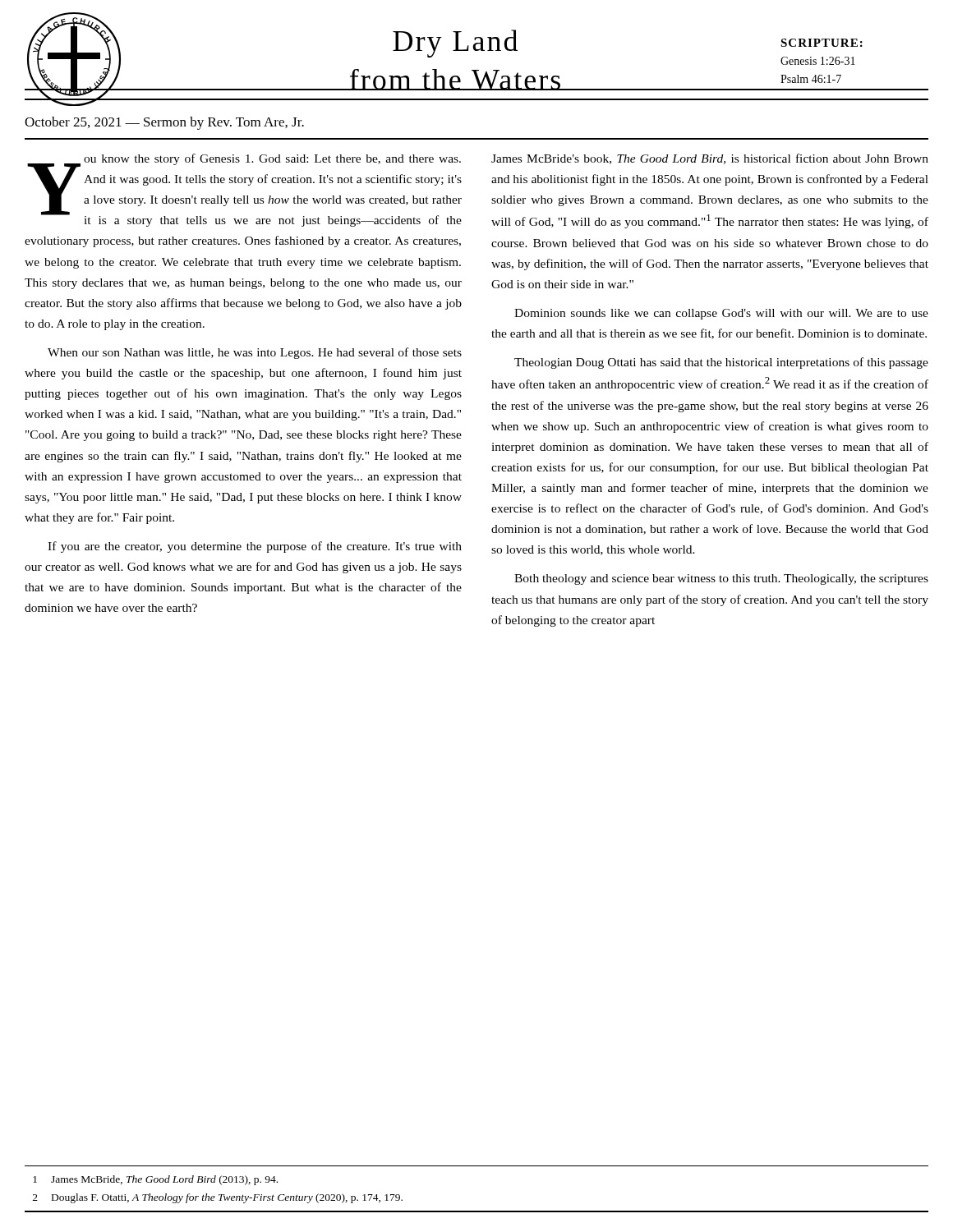Screen dimensions: 1232x953
Task: Locate the block starting "1 James McBride, The Good Lord Bird"
Action: click(x=152, y=1179)
